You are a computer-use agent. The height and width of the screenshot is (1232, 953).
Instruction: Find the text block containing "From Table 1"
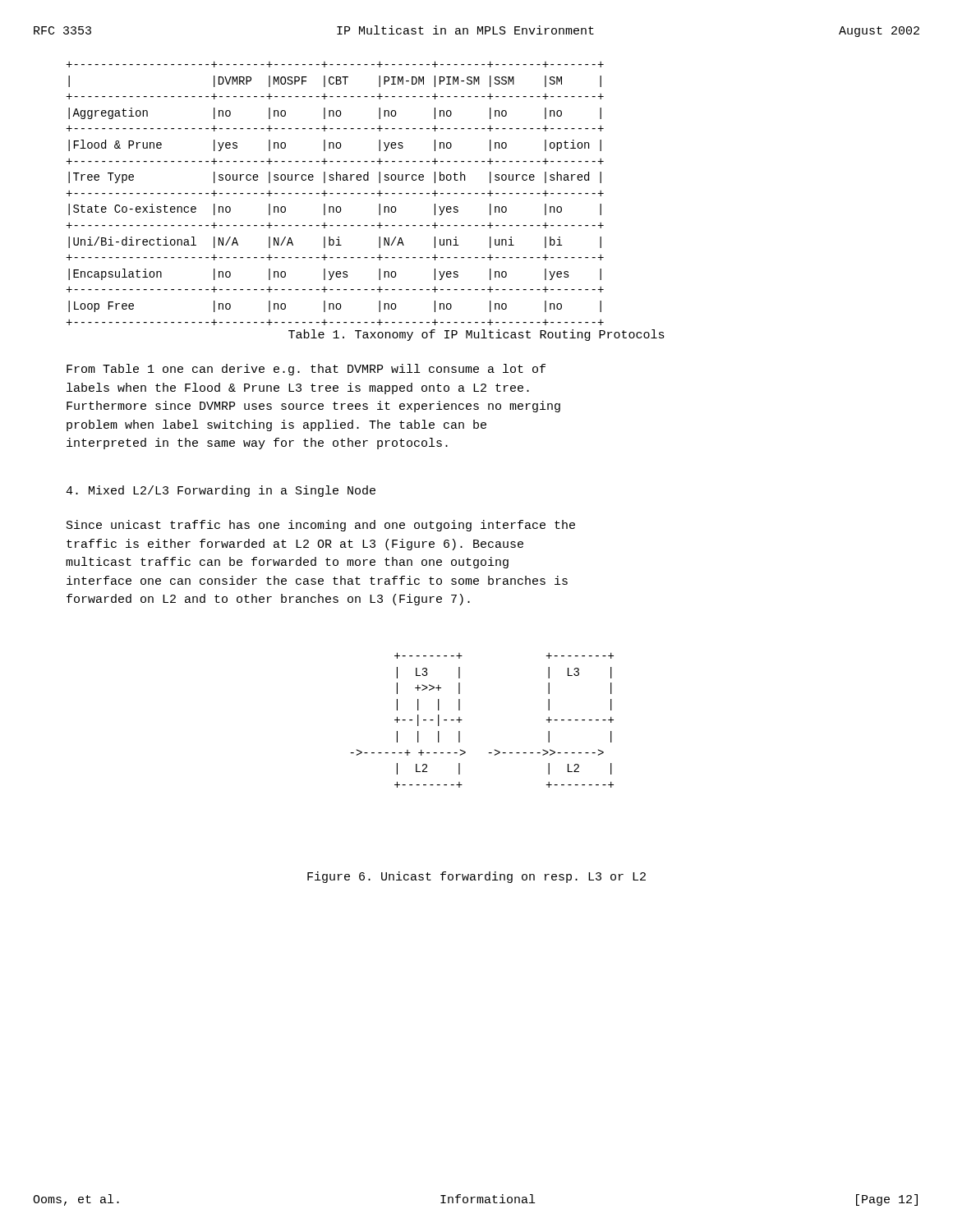point(313,407)
